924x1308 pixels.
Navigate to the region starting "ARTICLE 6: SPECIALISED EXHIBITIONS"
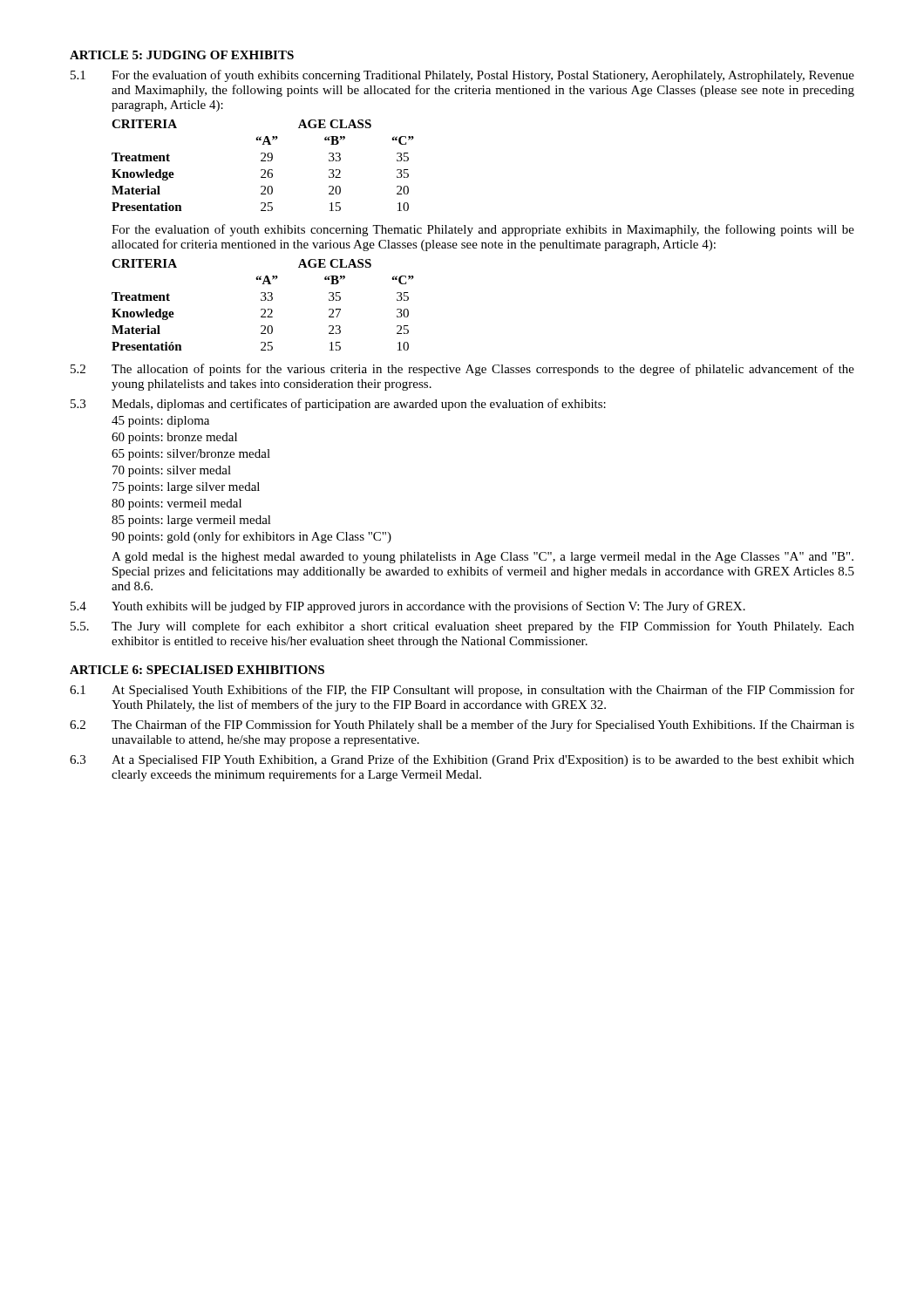197,670
